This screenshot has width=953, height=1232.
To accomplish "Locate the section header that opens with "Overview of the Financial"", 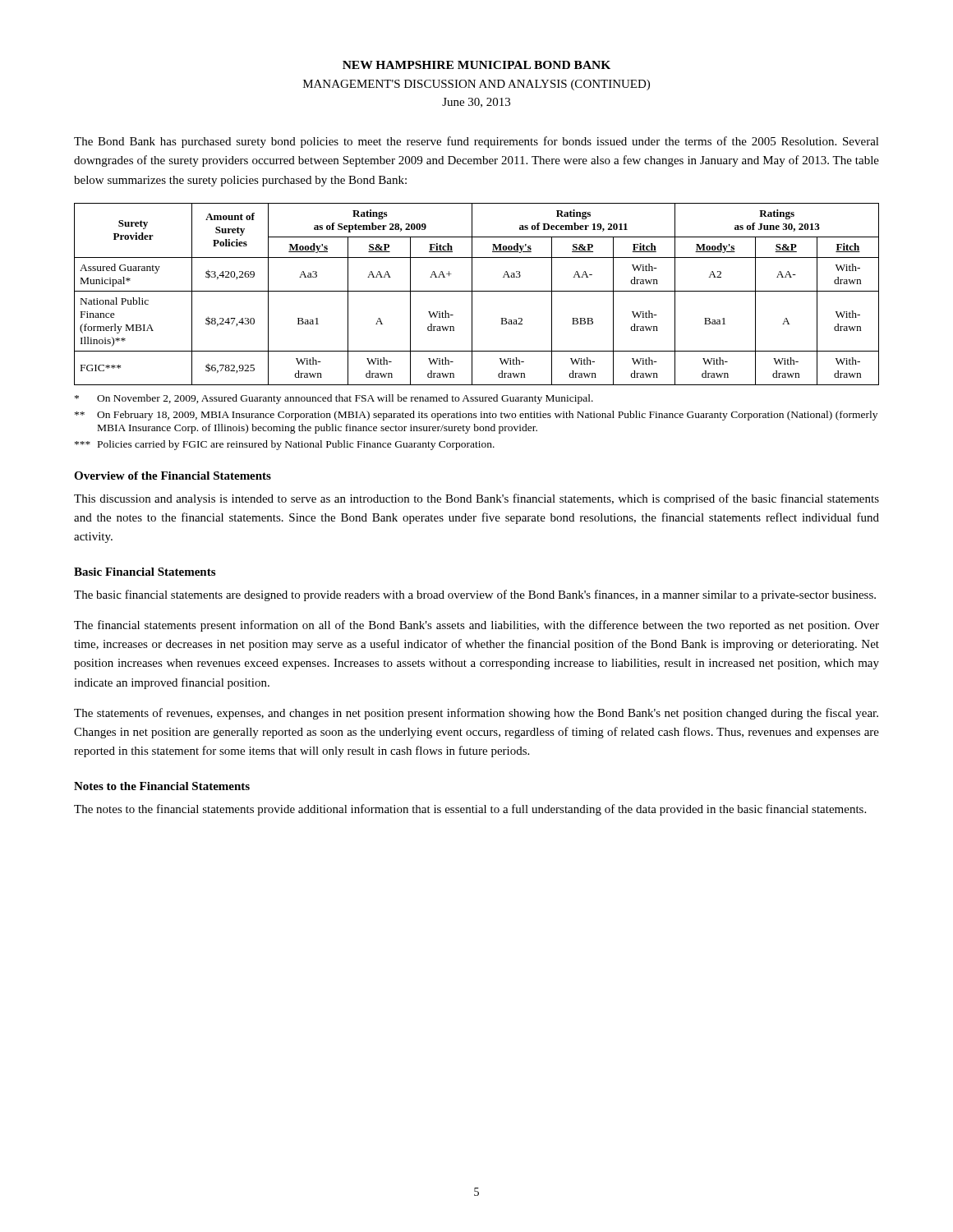I will 173,475.
